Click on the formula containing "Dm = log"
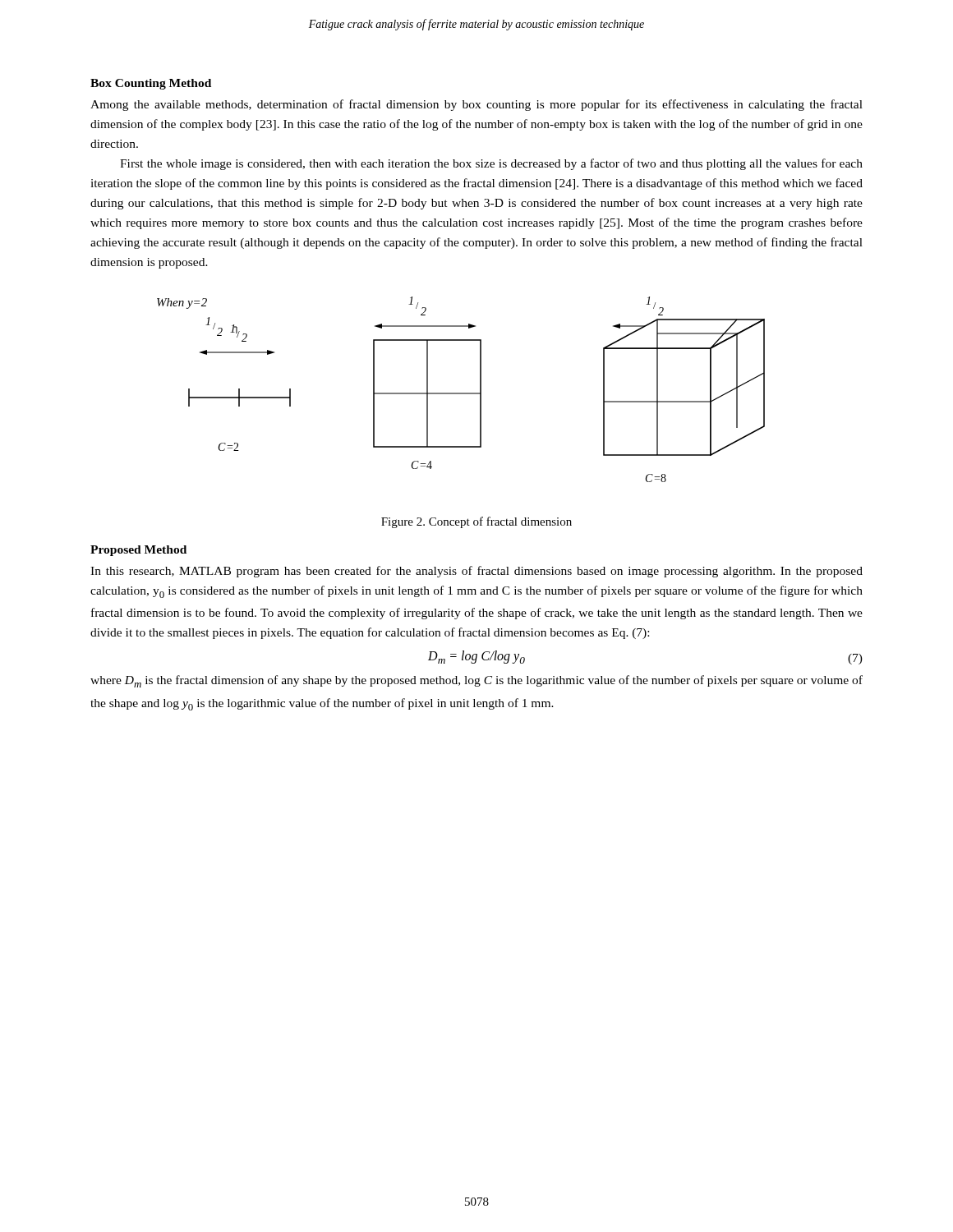953x1232 pixels. (x=470, y=657)
